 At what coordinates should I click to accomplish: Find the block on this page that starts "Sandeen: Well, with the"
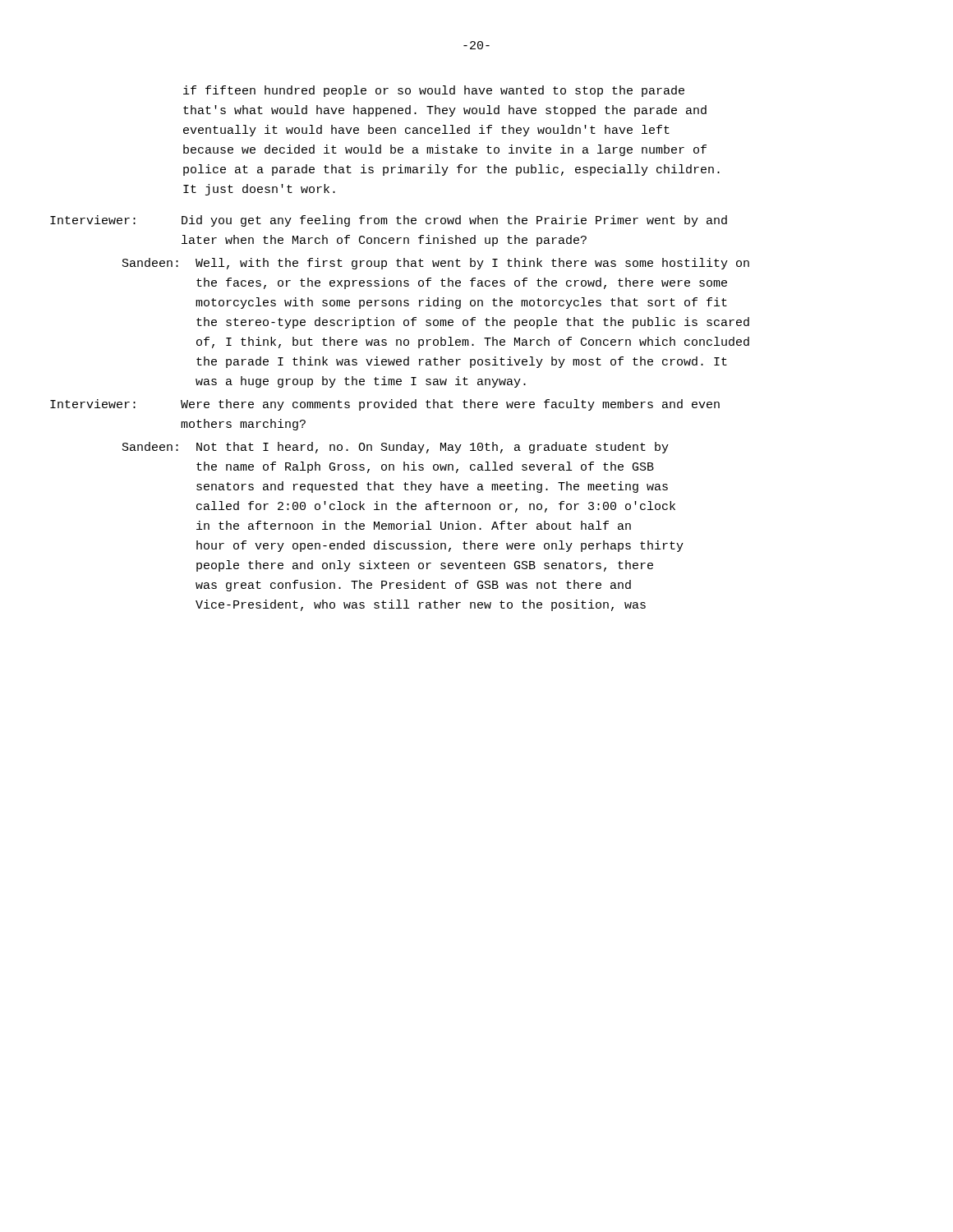tap(485, 324)
